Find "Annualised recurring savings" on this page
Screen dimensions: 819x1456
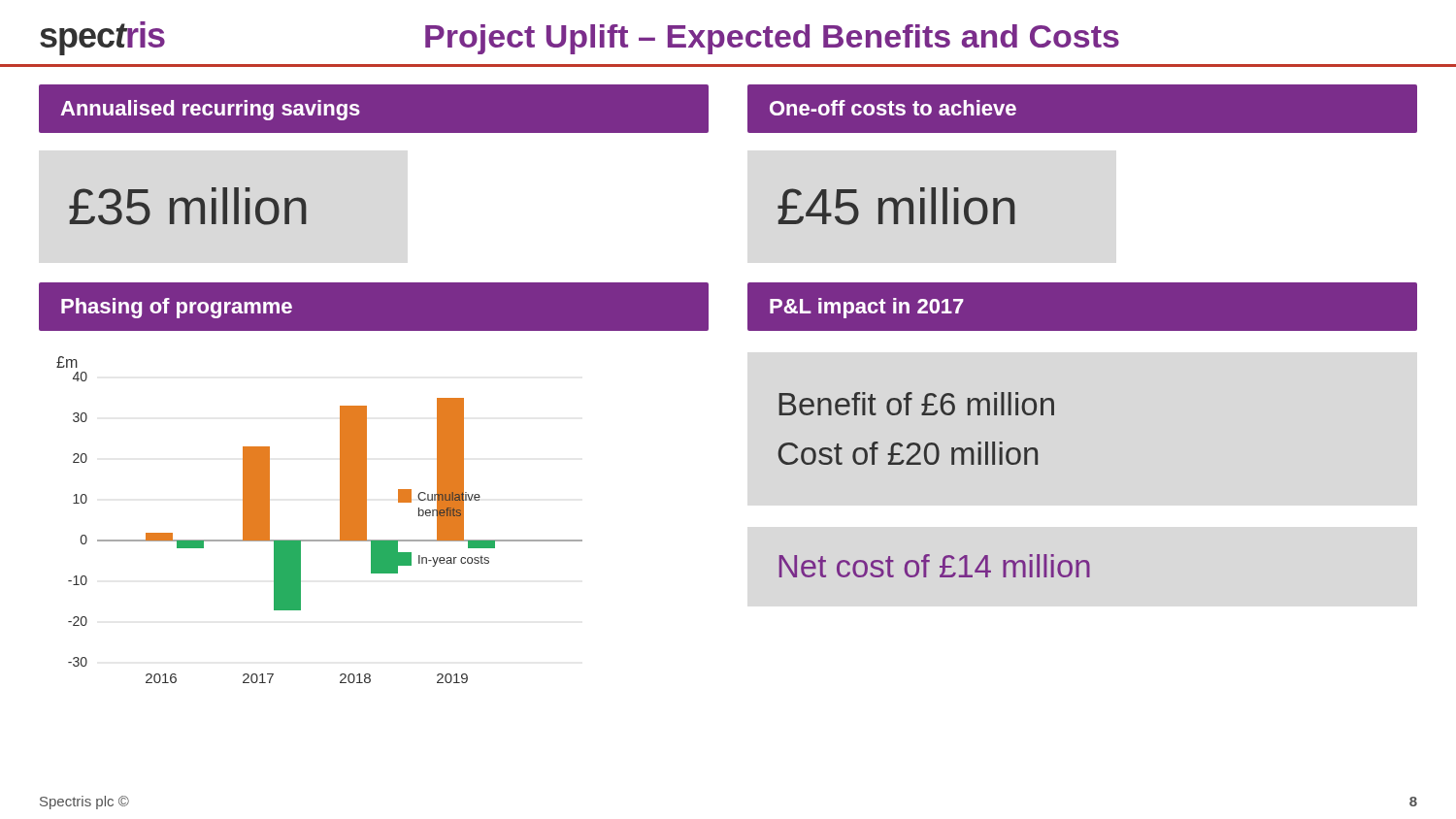[210, 108]
